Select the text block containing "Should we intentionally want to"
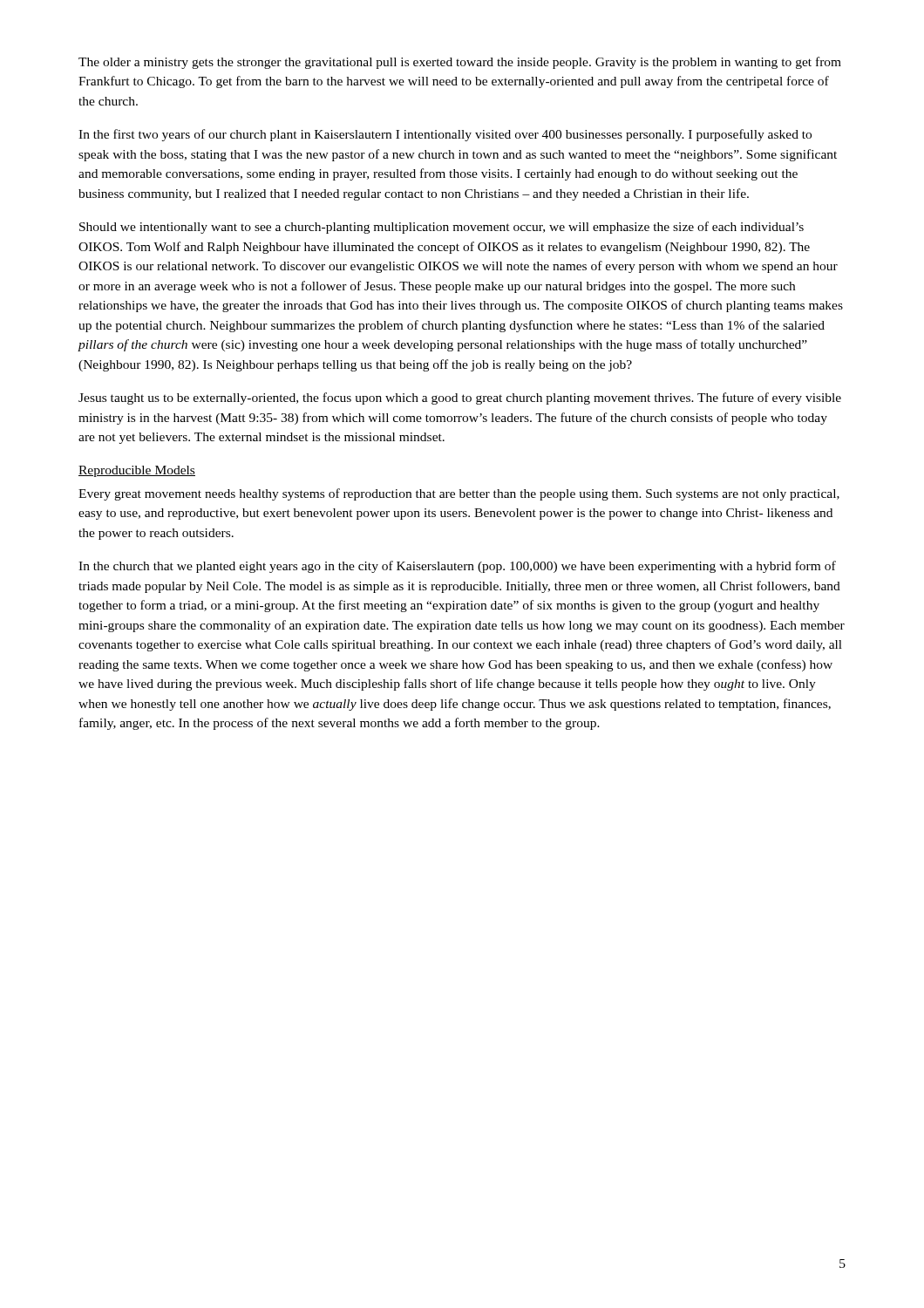The image size is (924, 1308). [x=461, y=295]
